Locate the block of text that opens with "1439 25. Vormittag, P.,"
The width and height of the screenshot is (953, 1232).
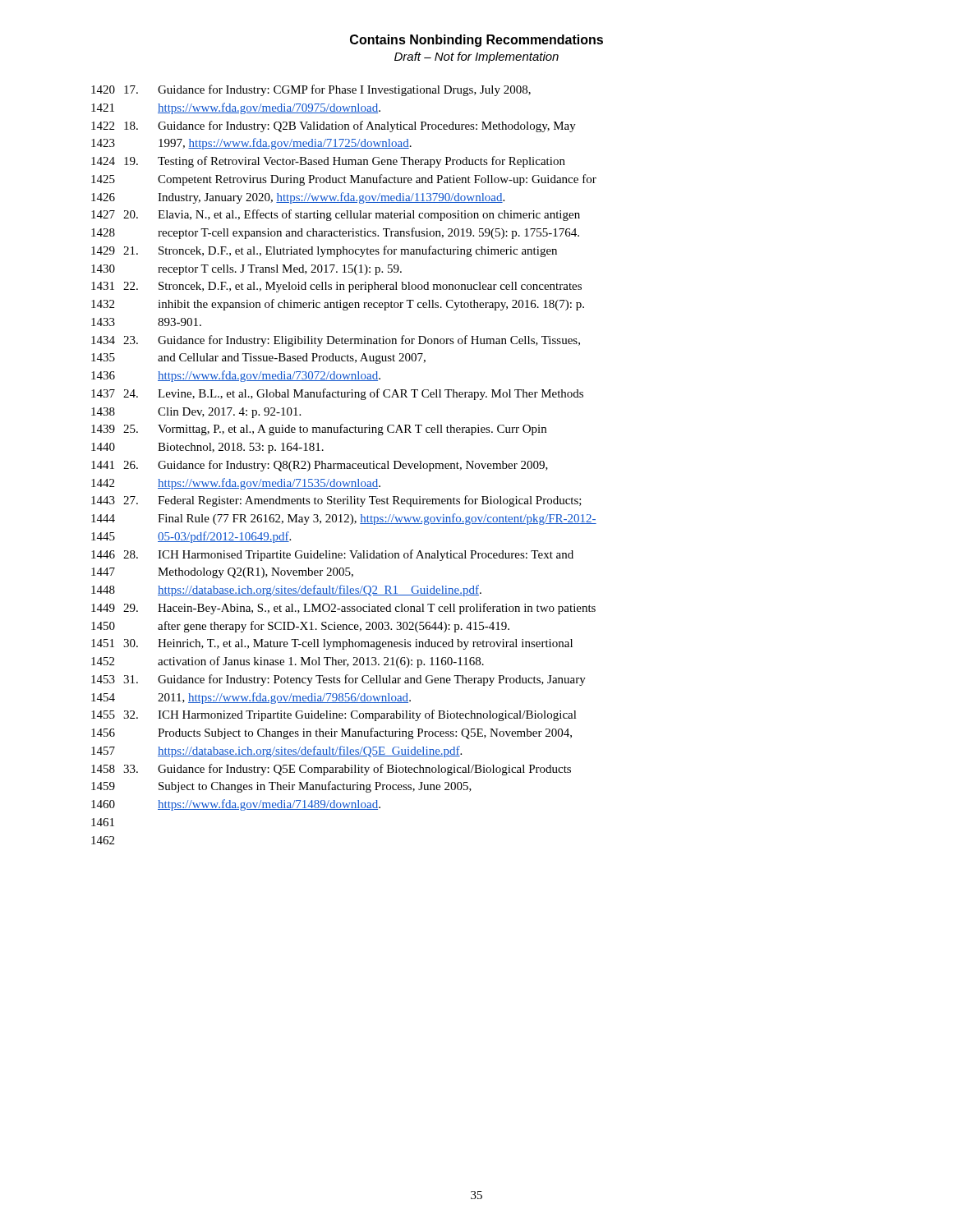(x=476, y=430)
